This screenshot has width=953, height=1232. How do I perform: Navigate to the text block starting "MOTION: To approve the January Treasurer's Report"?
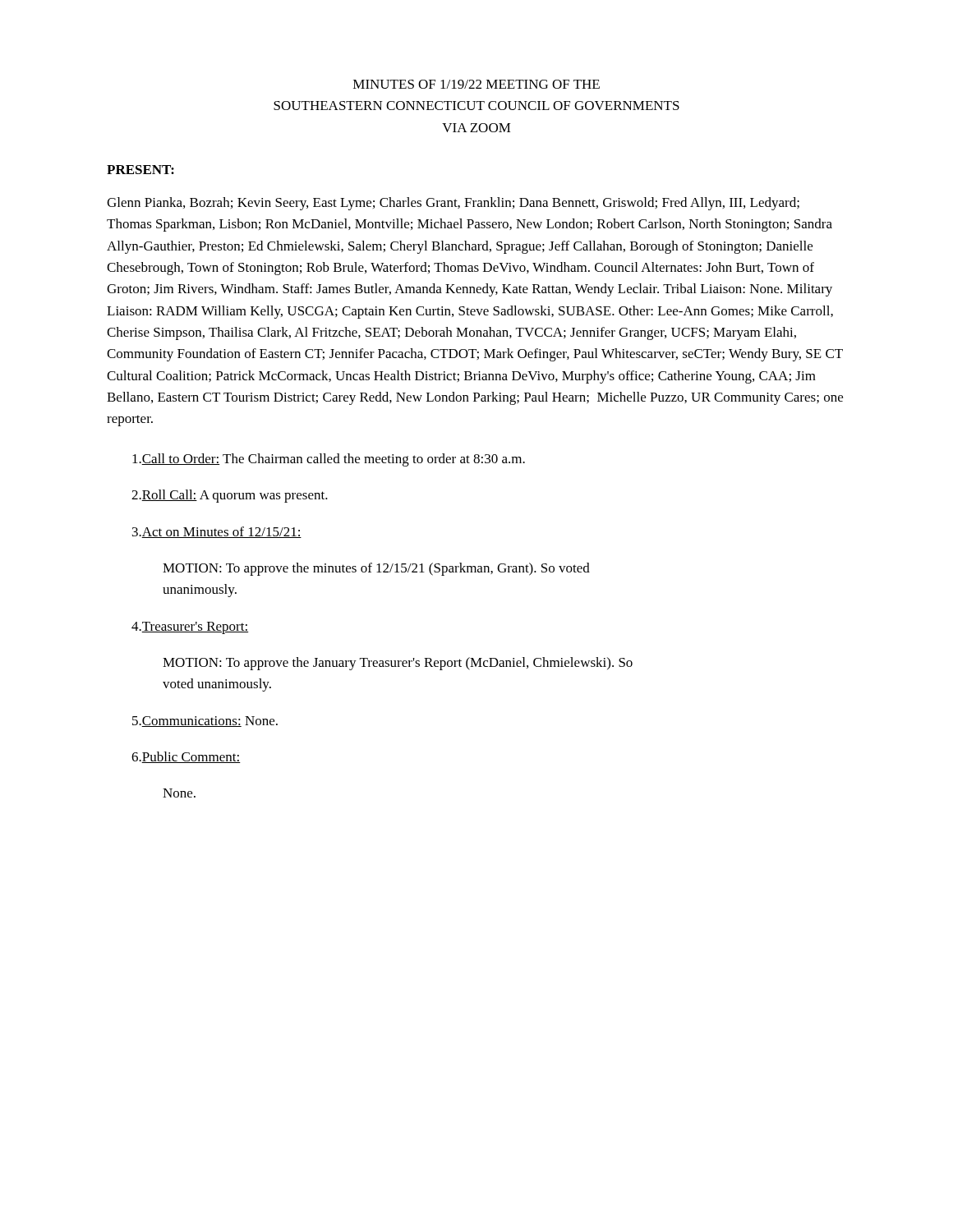pos(398,673)
